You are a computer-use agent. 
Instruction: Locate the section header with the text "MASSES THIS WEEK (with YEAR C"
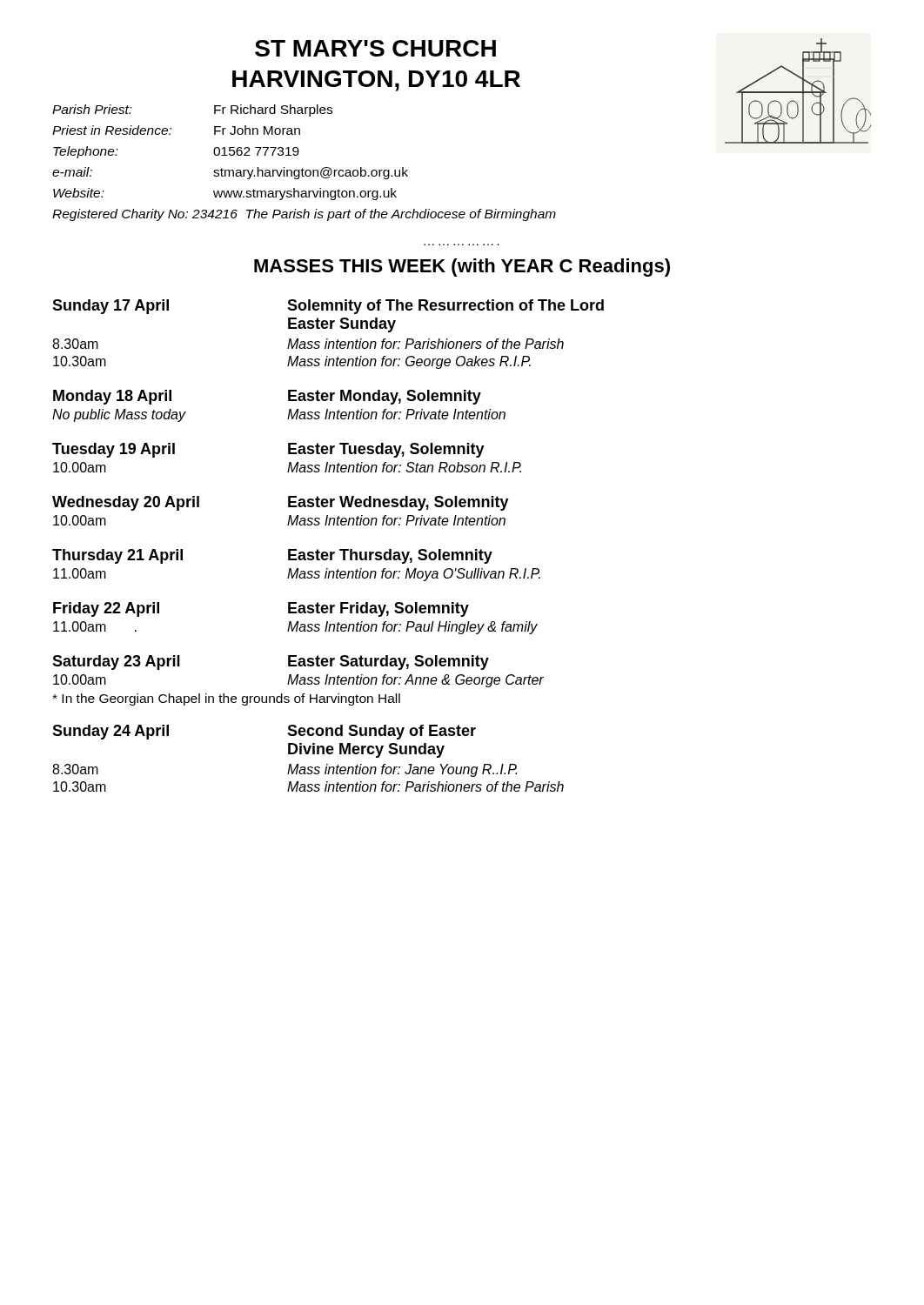[x=462, y=266]
